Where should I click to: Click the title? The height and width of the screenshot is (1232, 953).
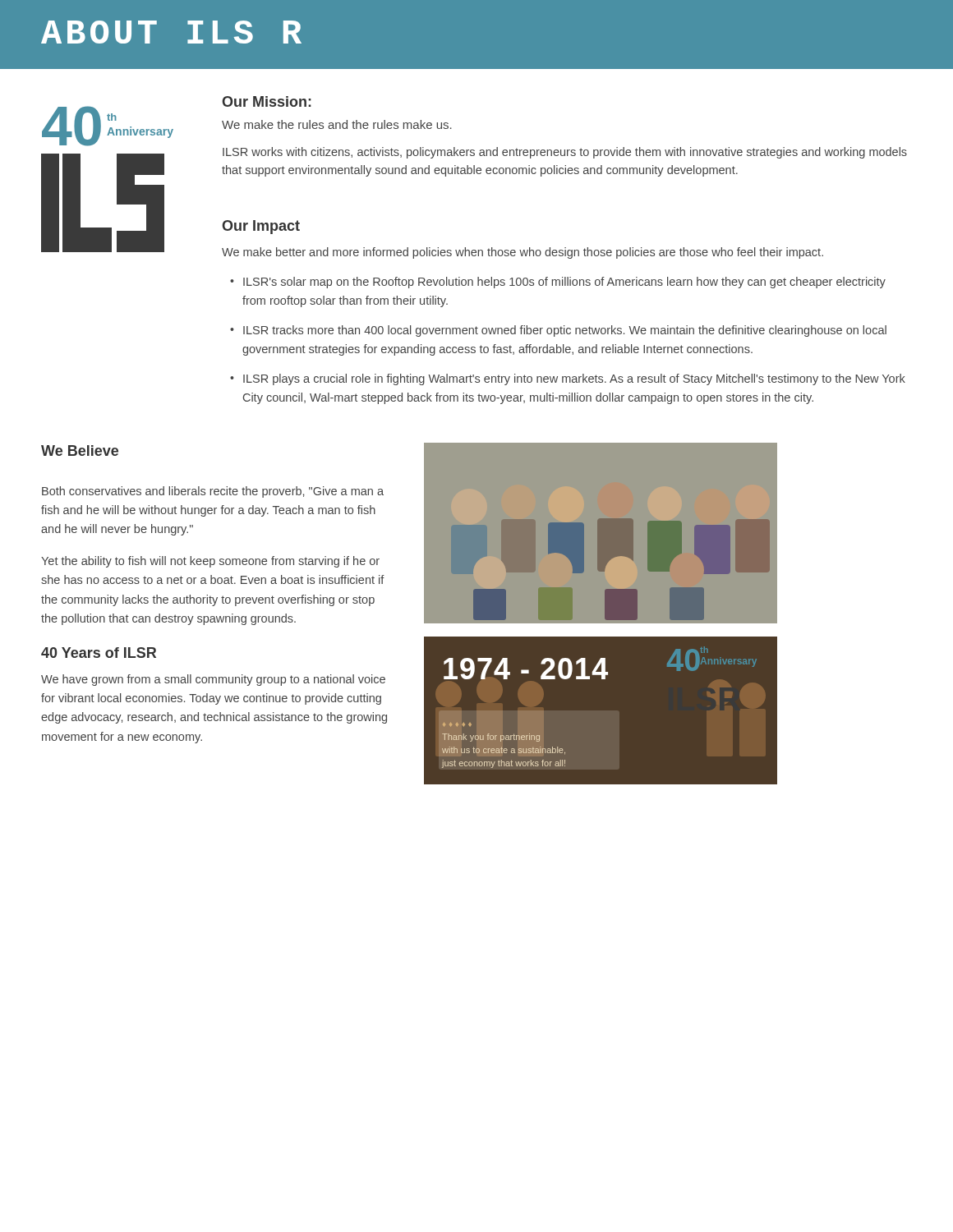(x=476, y=34)
